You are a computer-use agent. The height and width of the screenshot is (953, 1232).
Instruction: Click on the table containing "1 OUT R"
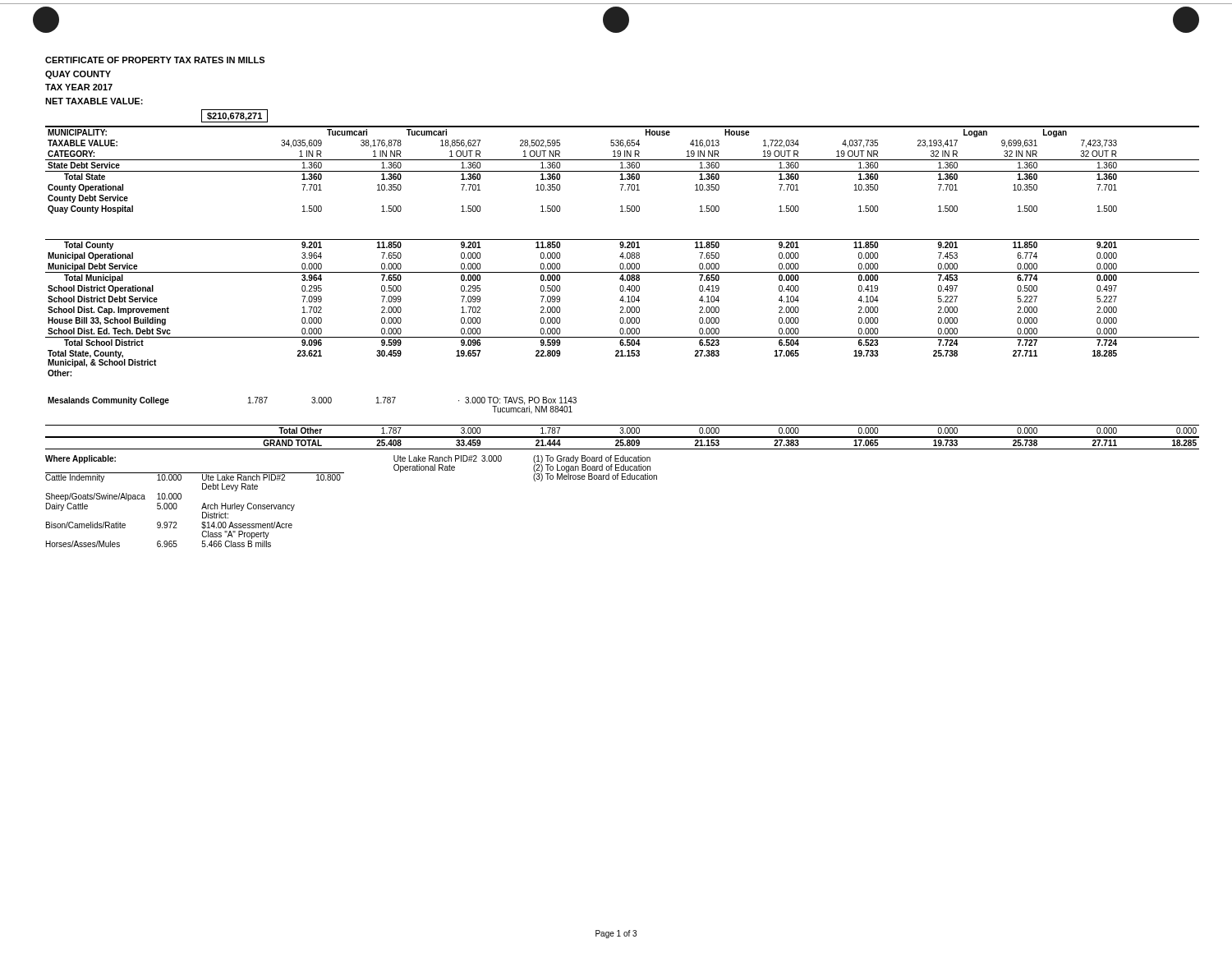tap(622, 287)
